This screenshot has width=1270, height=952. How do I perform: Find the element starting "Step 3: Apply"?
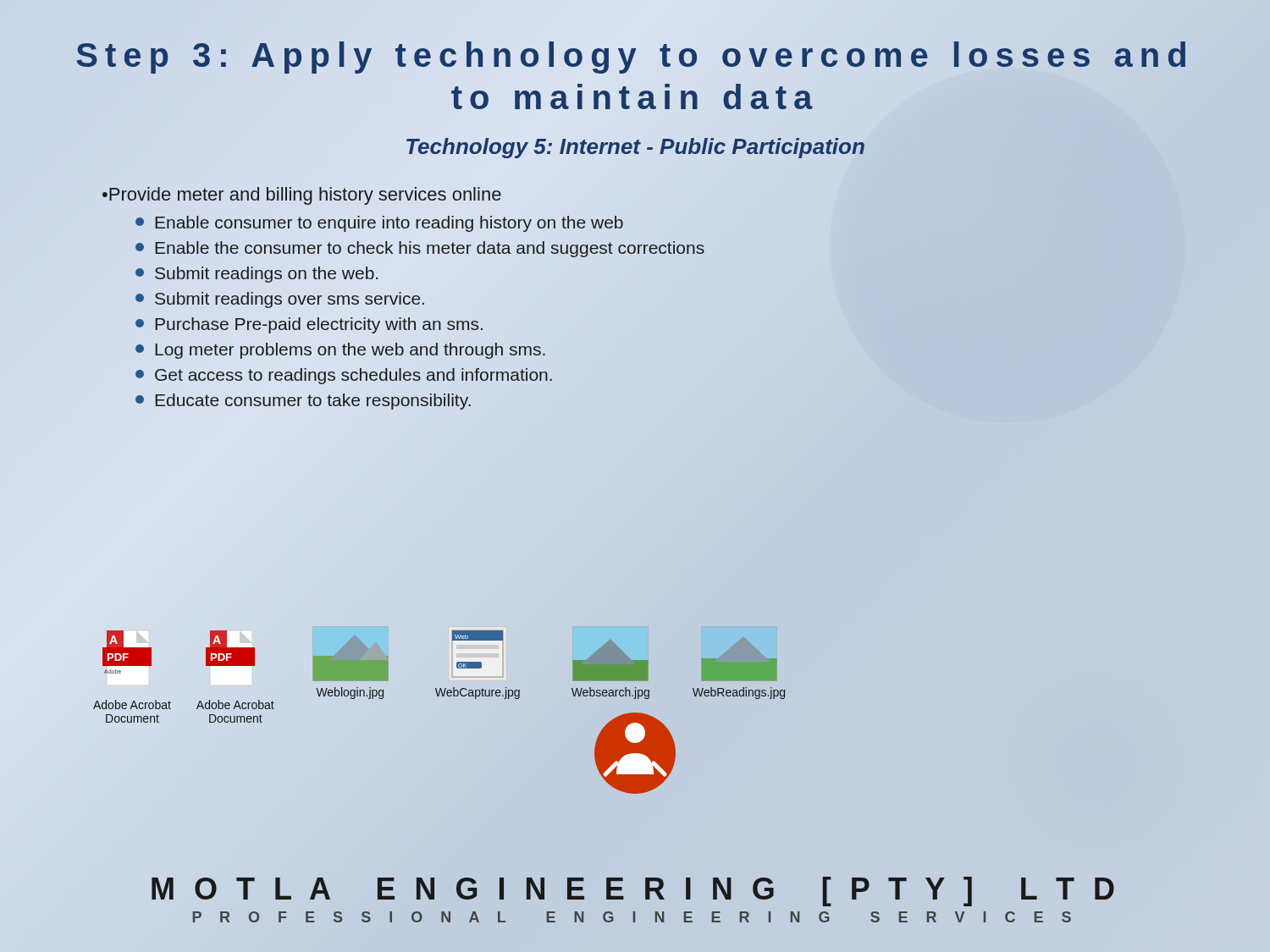click(x=635, y=76)
